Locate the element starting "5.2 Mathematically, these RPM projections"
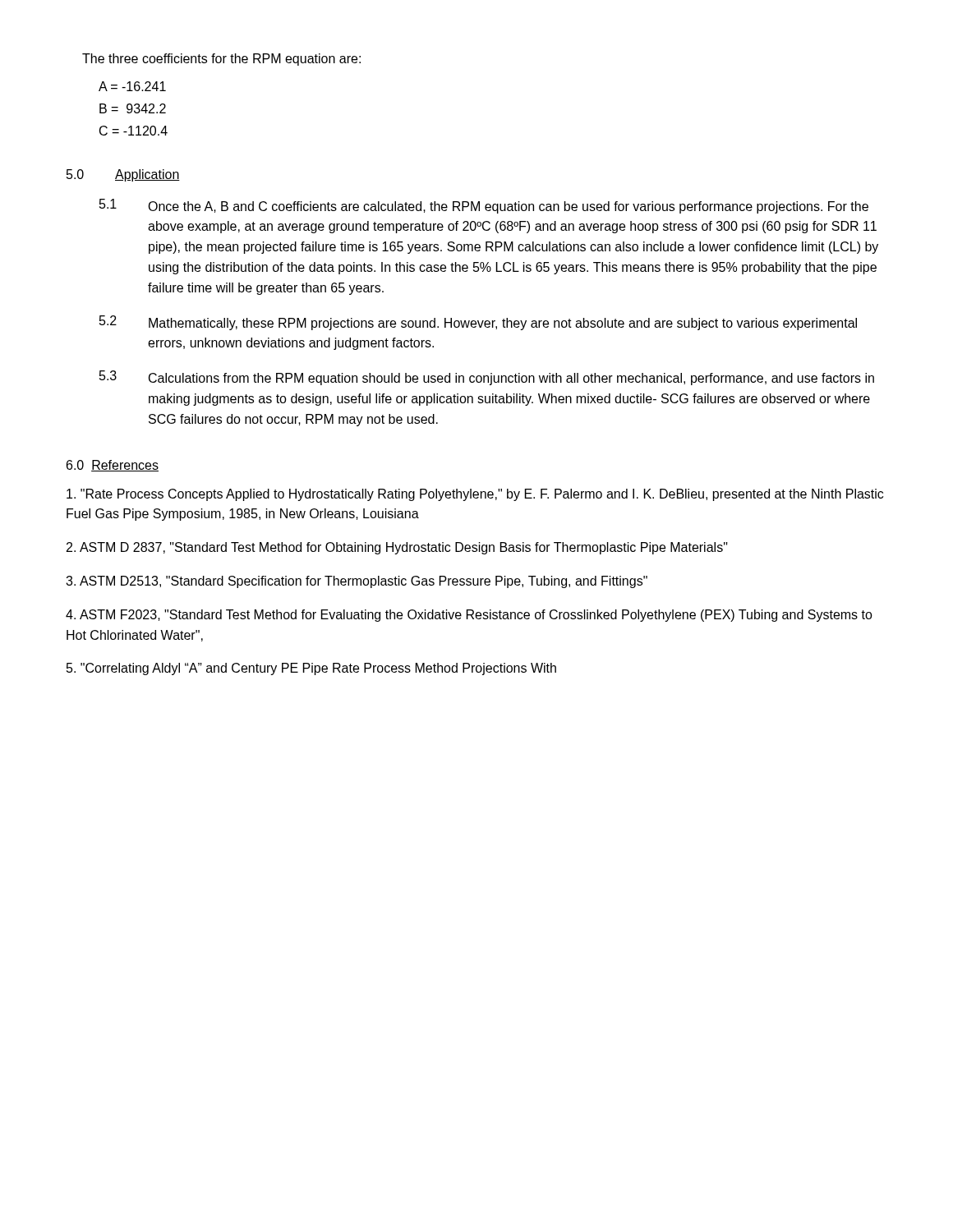Image resolution: width=953 pixels, height=1232 pixels. [493, 334]
